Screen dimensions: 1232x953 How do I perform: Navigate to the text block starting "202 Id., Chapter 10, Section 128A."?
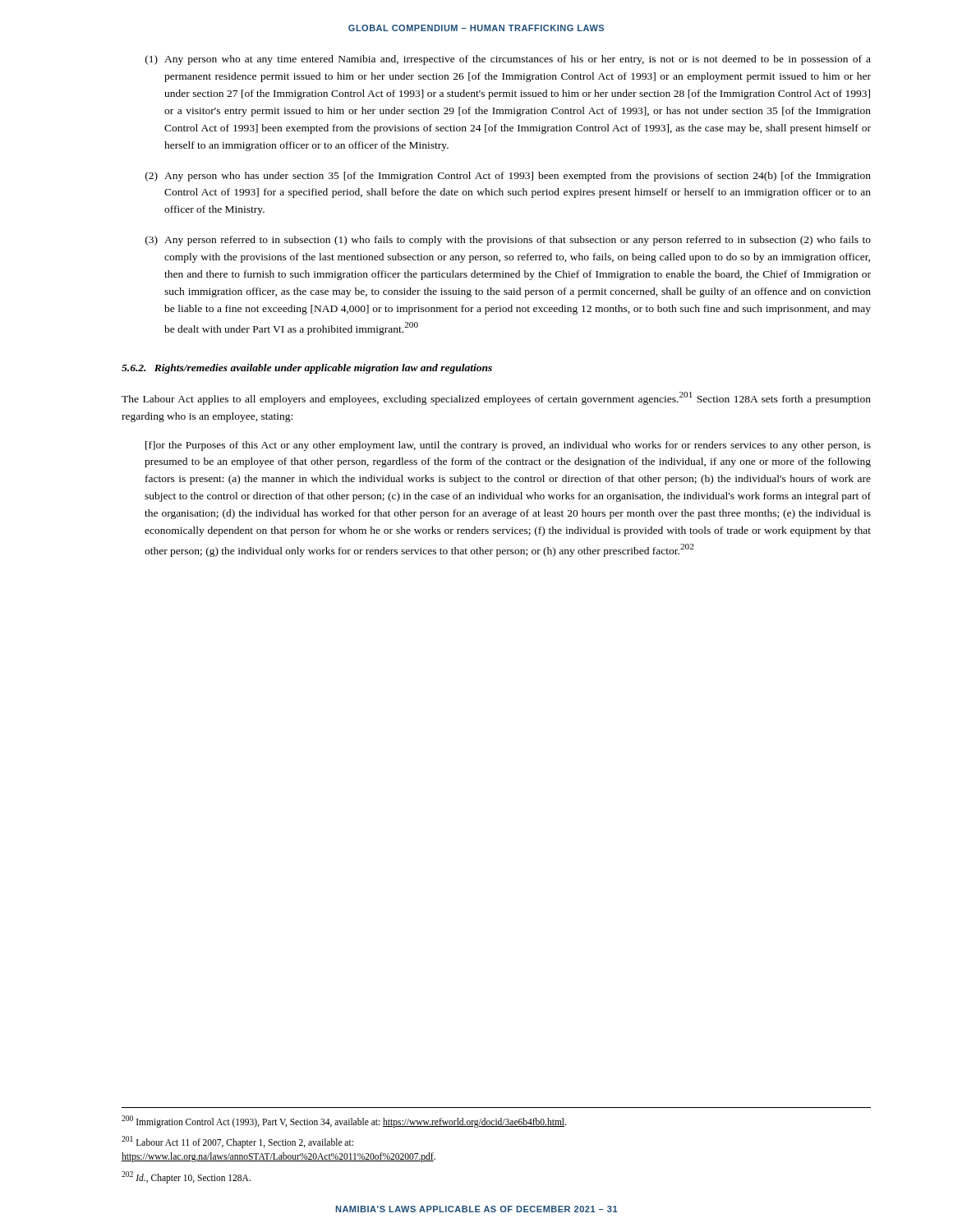(x=186, y=1176)
